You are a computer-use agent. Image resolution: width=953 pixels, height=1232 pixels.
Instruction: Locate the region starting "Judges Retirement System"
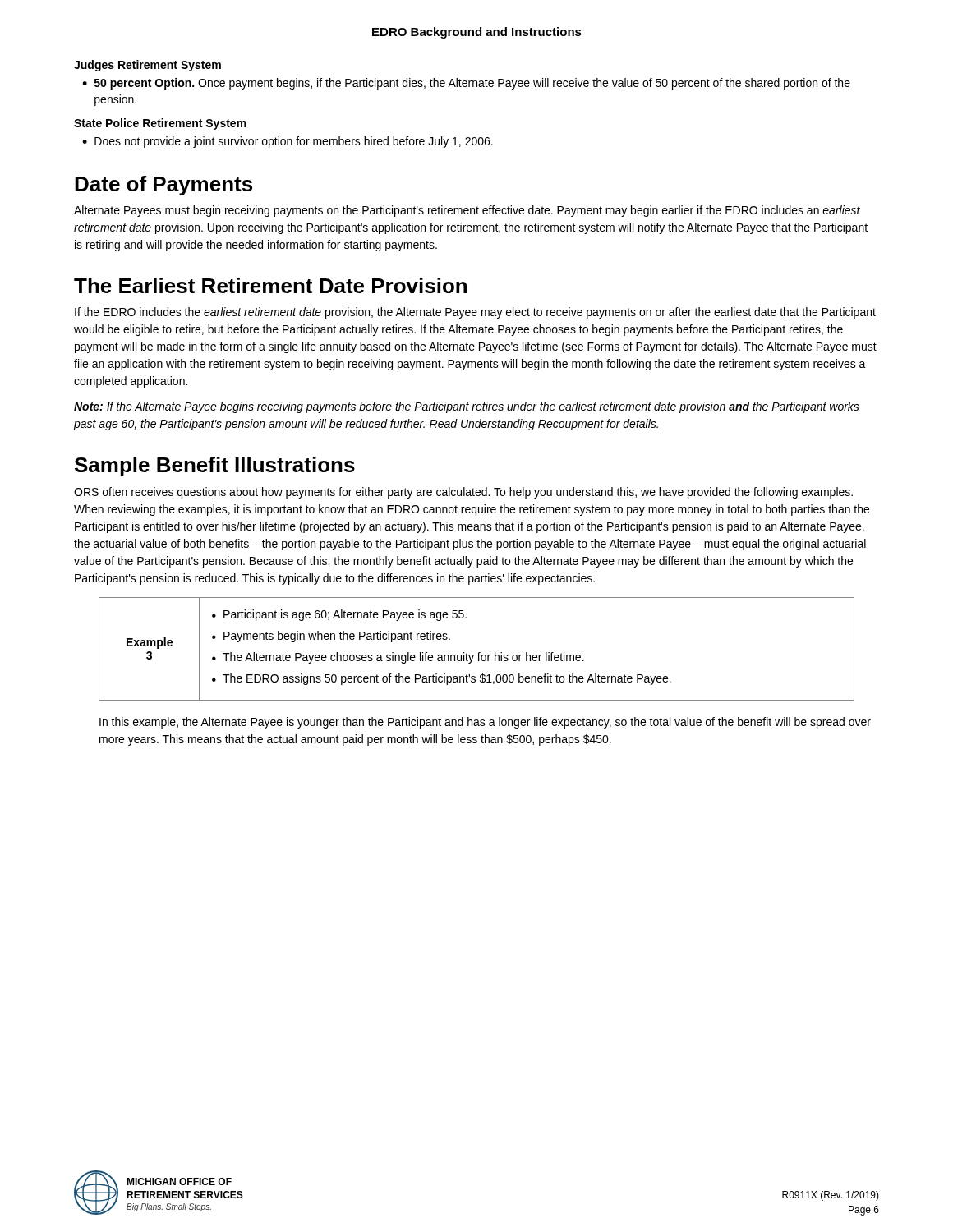148,65
